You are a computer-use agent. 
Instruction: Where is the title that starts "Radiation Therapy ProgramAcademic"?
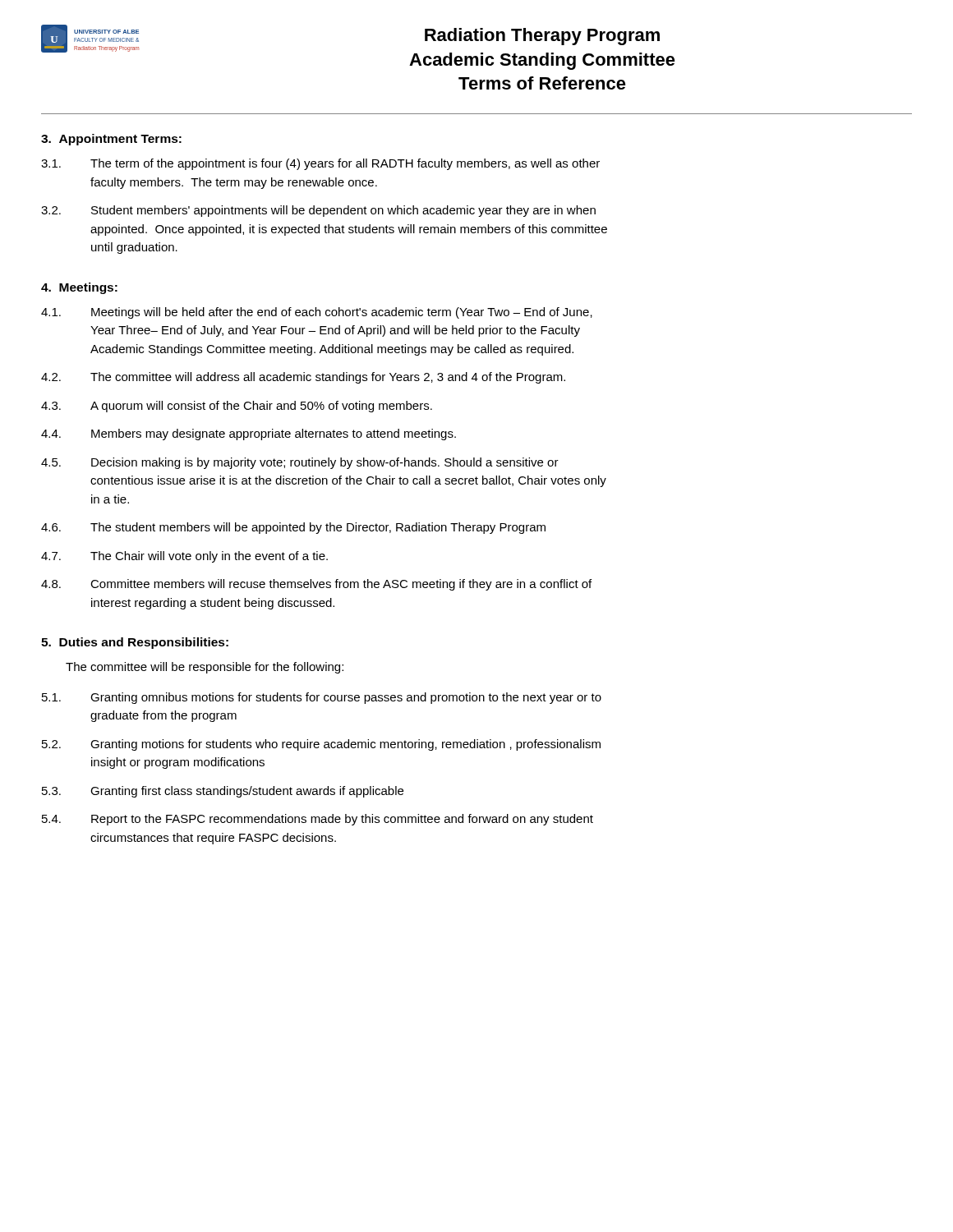542,60
